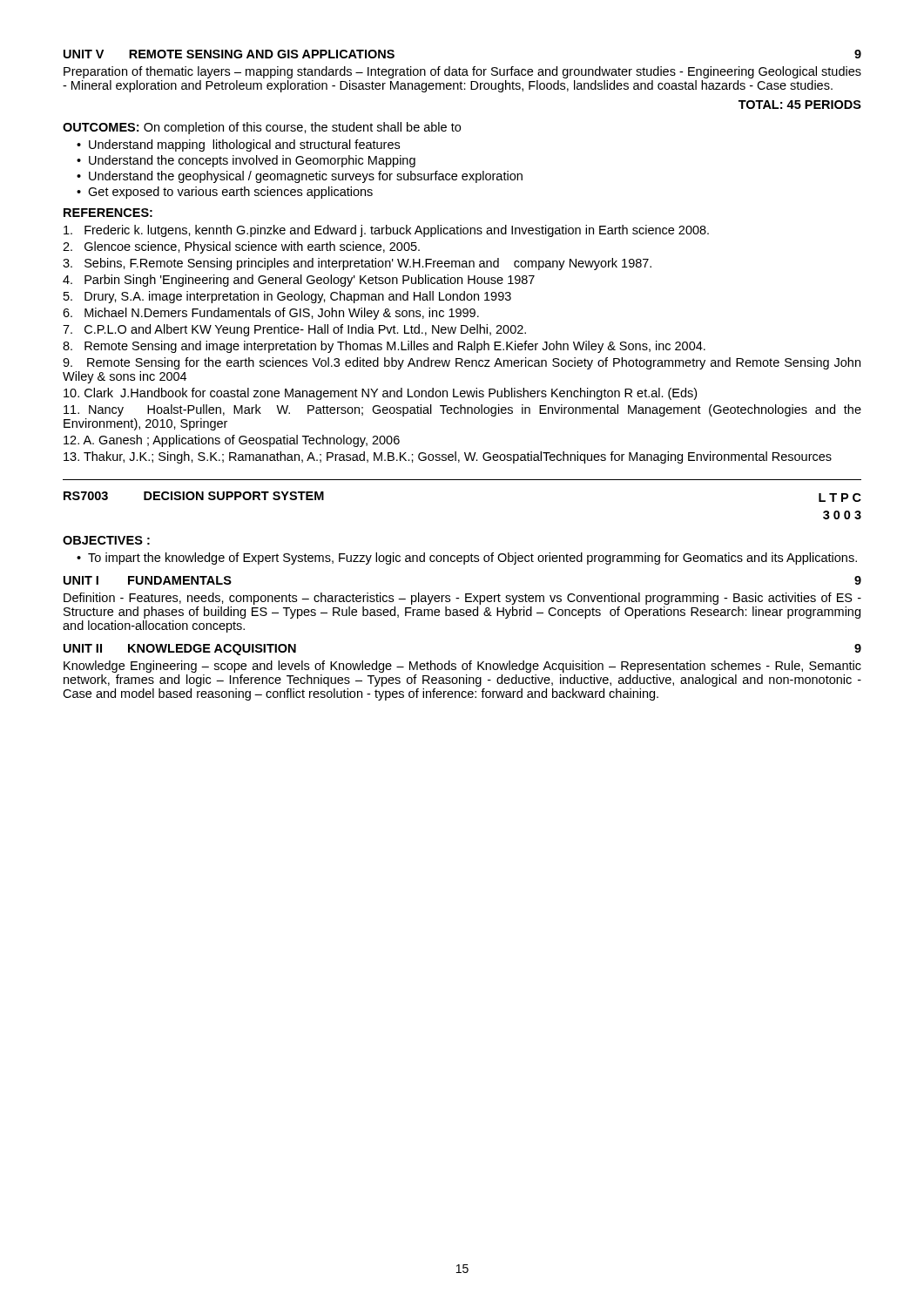Point to the passage starting "OUTCOMES: On completion of this course, the student"

pos(262,127)
